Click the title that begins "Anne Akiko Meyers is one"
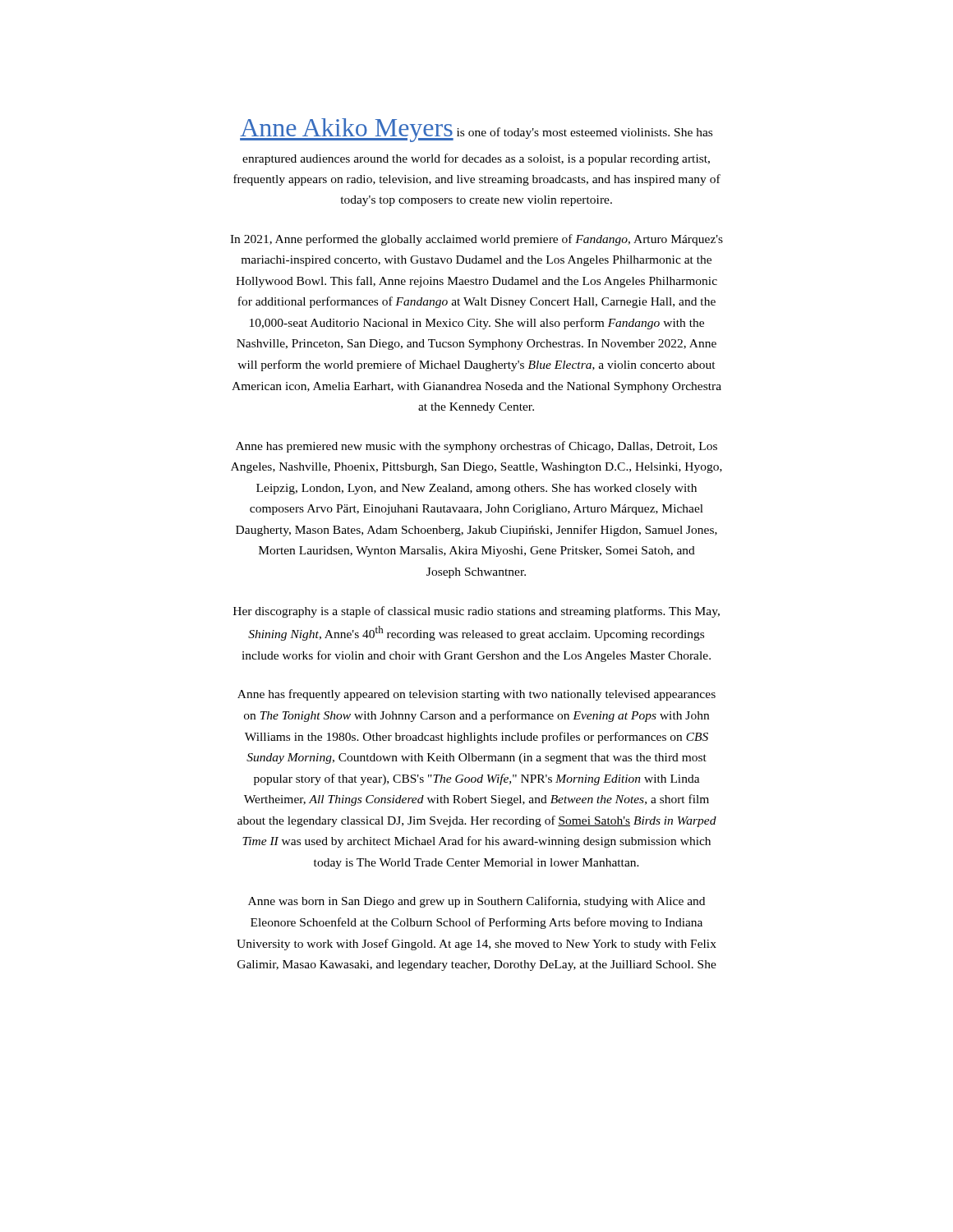 pyautogui.click(x=476, y=161)
